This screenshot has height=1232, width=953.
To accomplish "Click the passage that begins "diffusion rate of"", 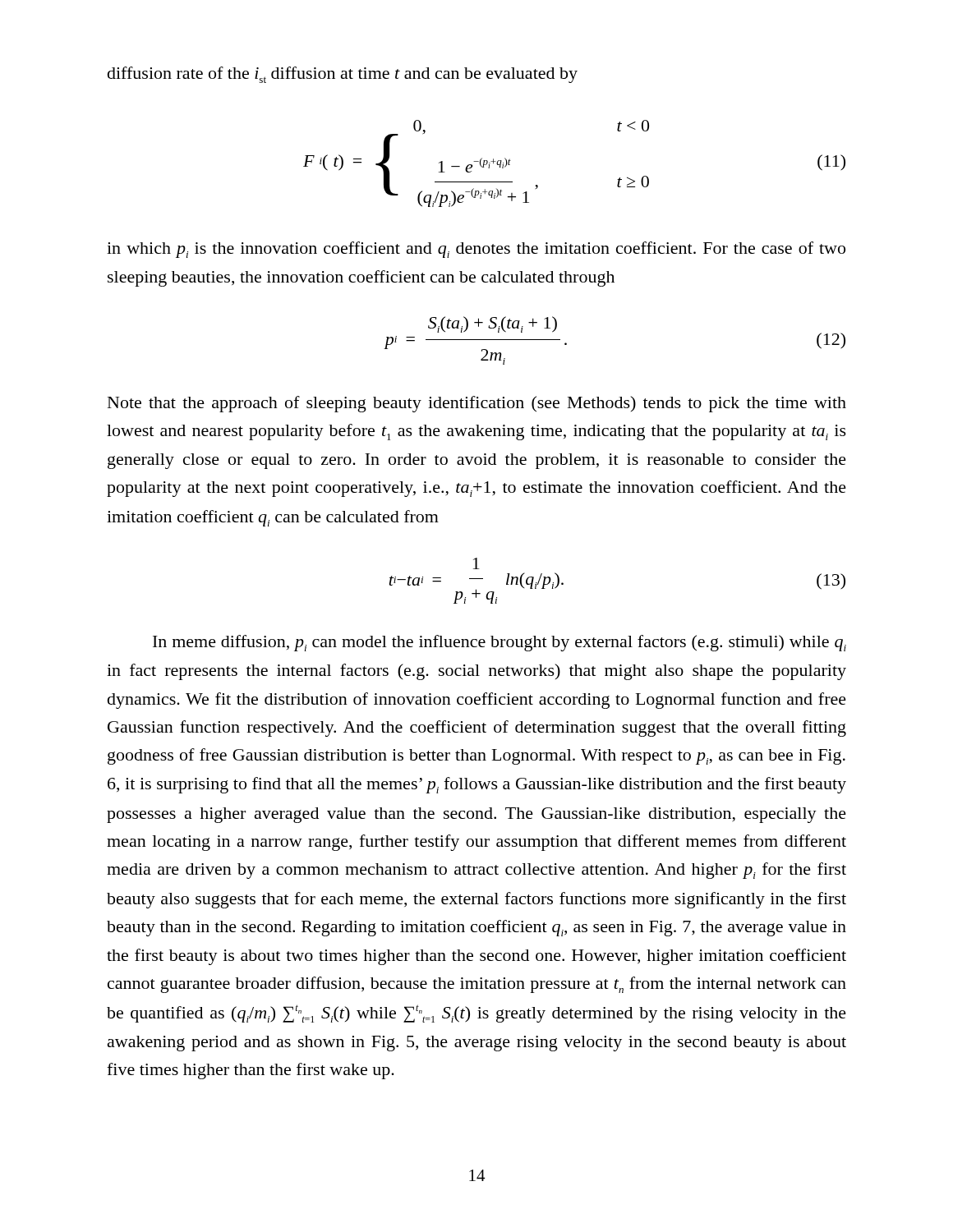I will (x=476, y=74).
